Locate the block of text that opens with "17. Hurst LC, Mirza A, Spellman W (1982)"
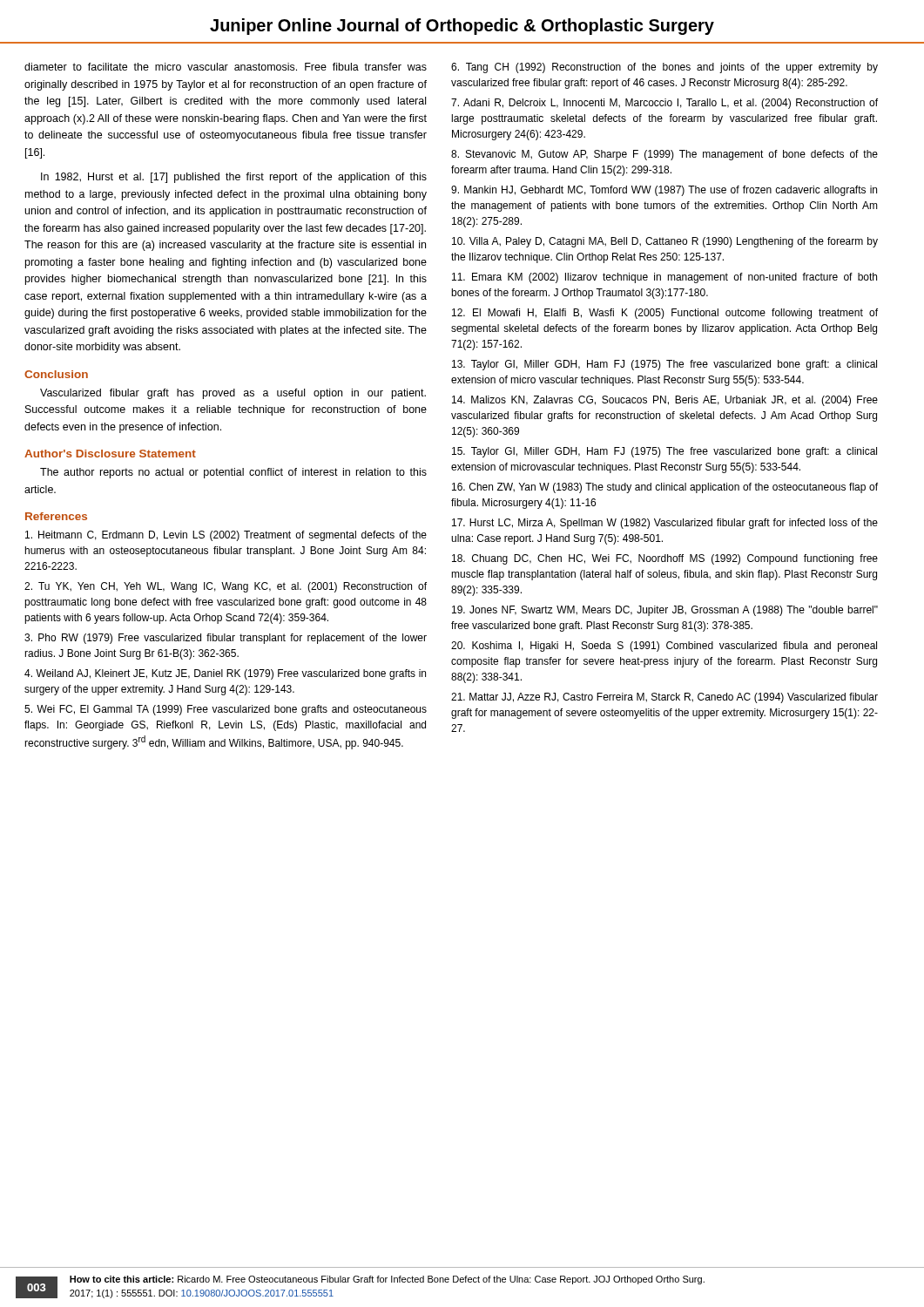Viewport: 924px width, 1307px height. point(664,531)
